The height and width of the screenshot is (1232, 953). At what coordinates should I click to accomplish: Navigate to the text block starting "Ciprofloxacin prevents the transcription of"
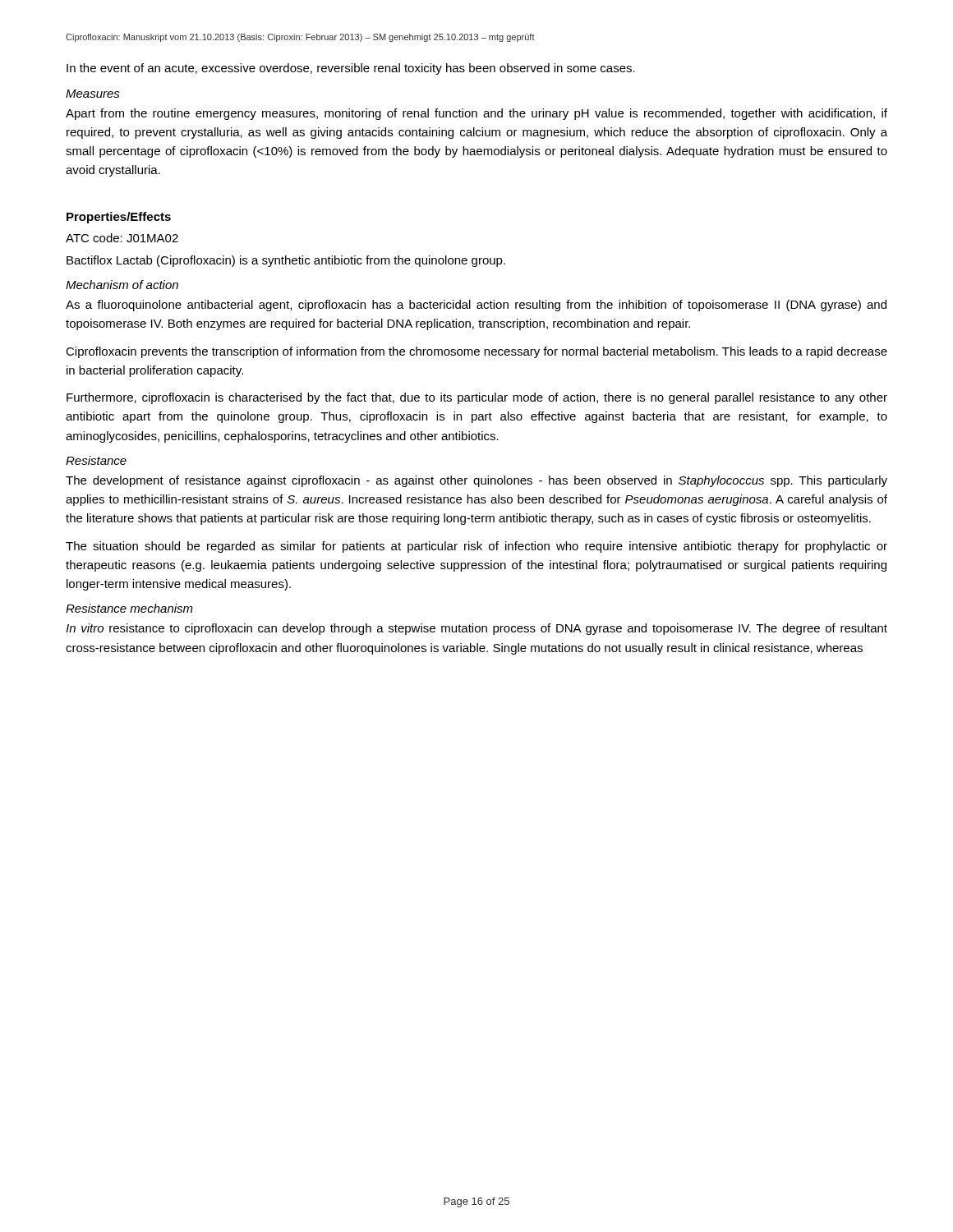(476, 360)
